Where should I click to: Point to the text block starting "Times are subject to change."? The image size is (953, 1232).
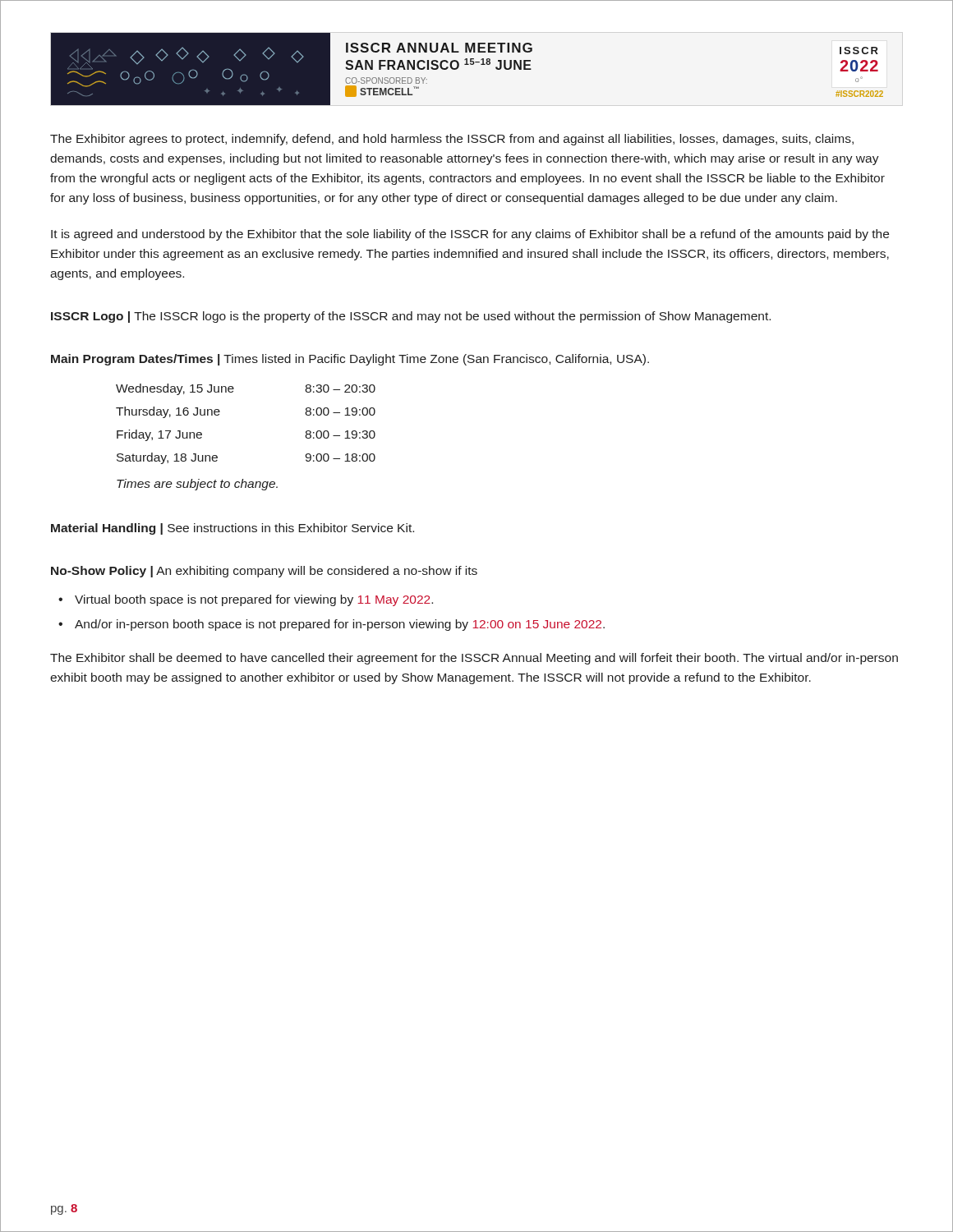[198, 483]
